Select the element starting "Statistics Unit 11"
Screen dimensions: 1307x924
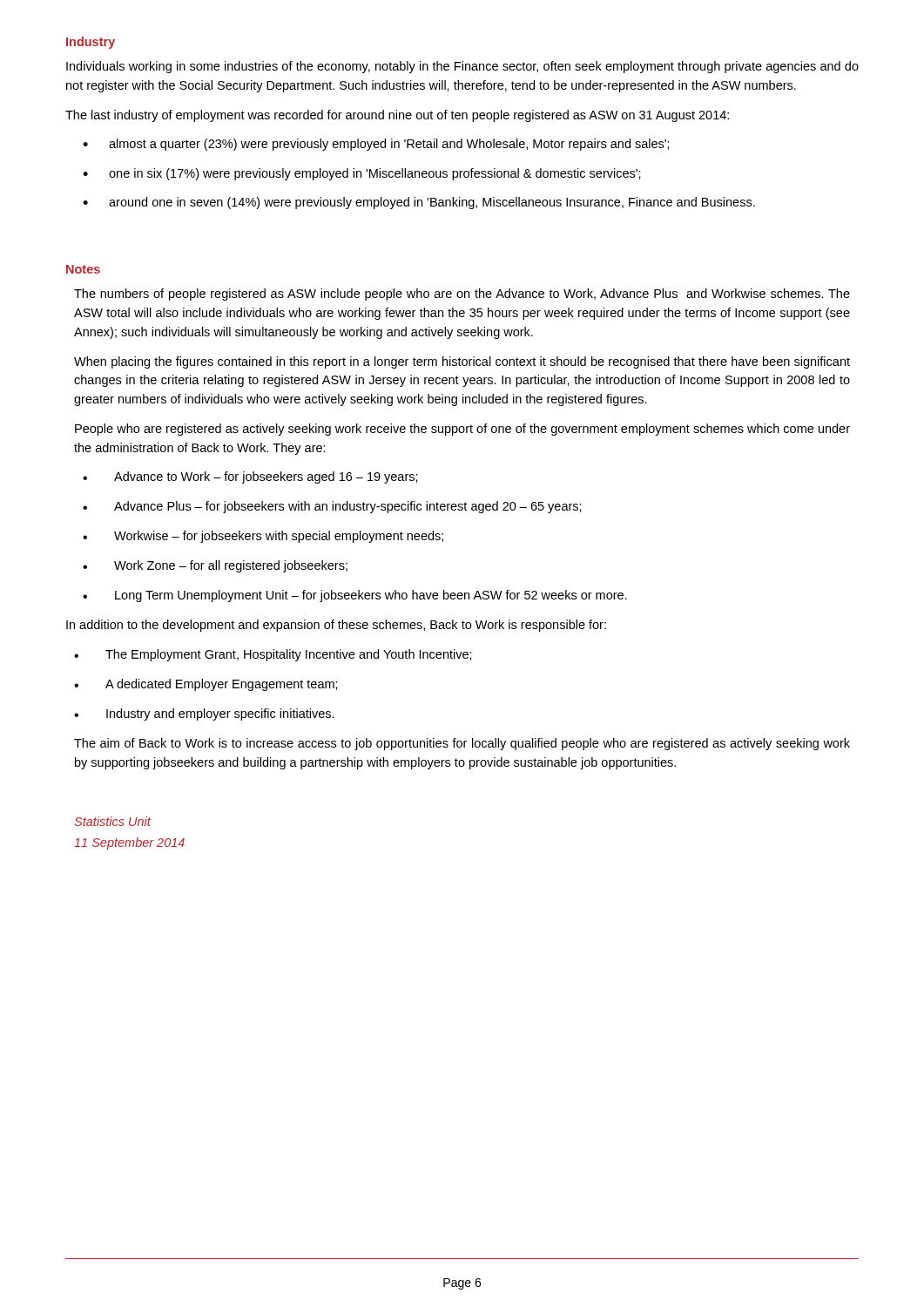(x=129, y=832)
